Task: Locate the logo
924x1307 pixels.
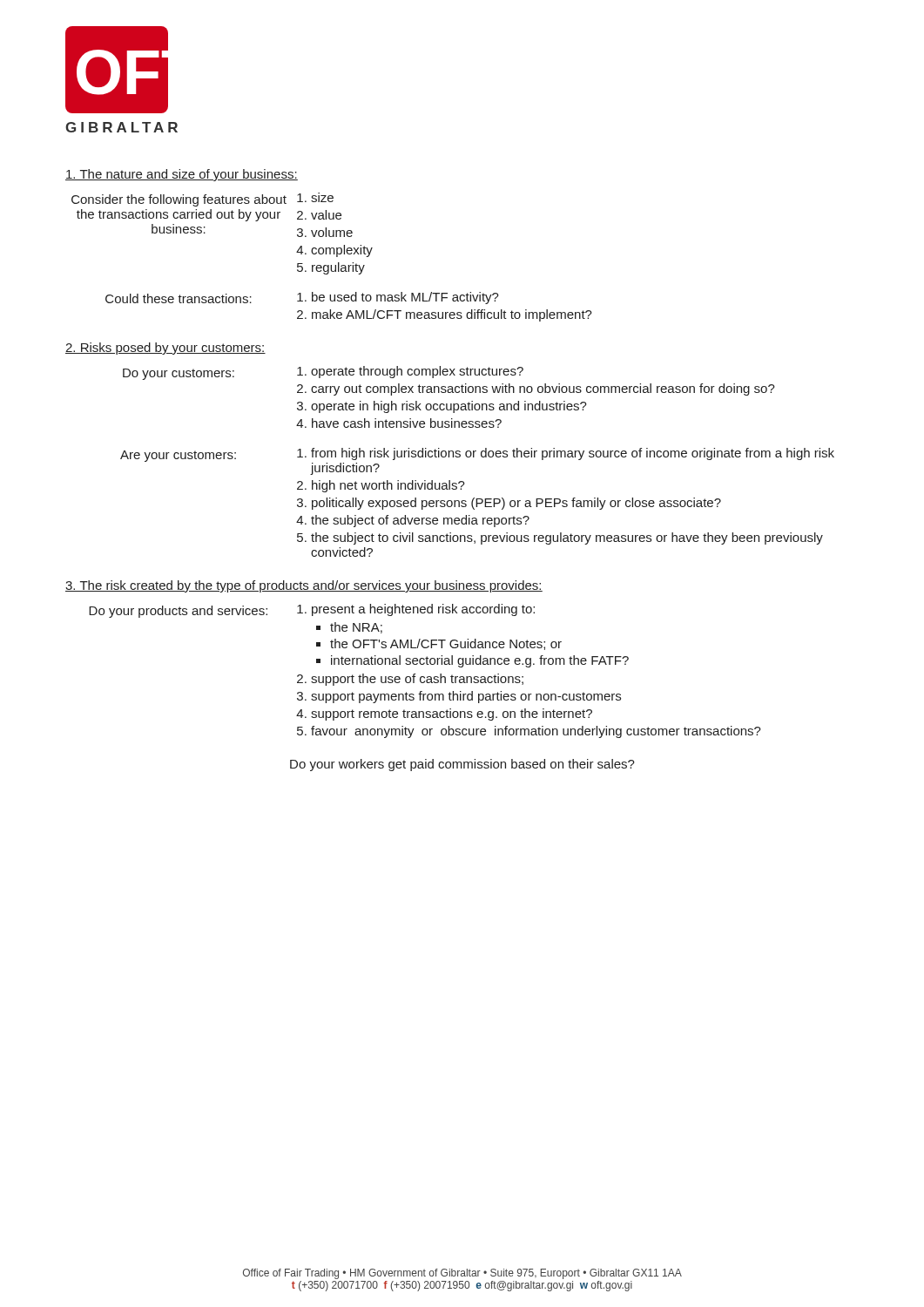Action: (x=462, y=84)
